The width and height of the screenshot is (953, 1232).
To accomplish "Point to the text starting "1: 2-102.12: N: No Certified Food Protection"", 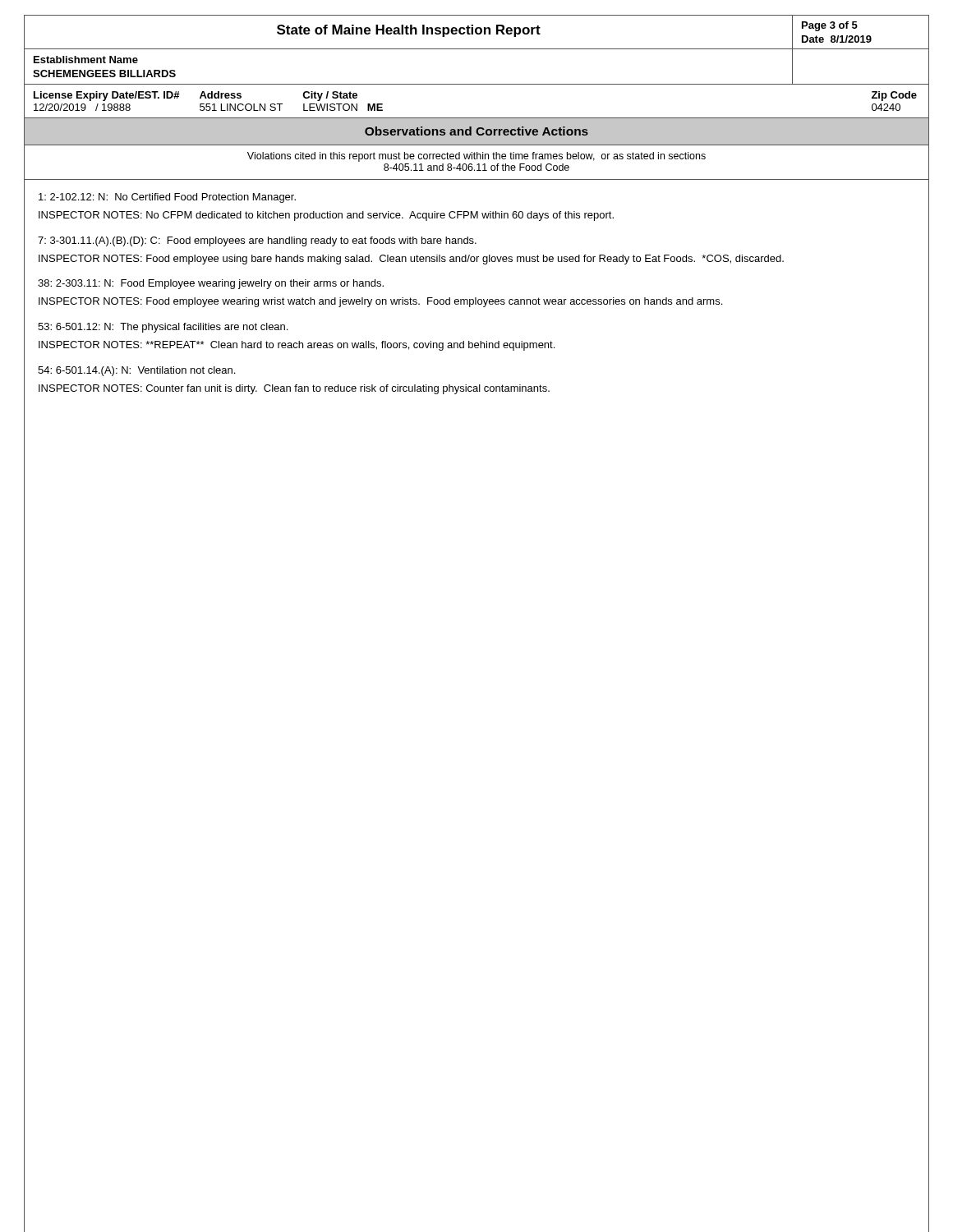I will [x=476, y=206].
